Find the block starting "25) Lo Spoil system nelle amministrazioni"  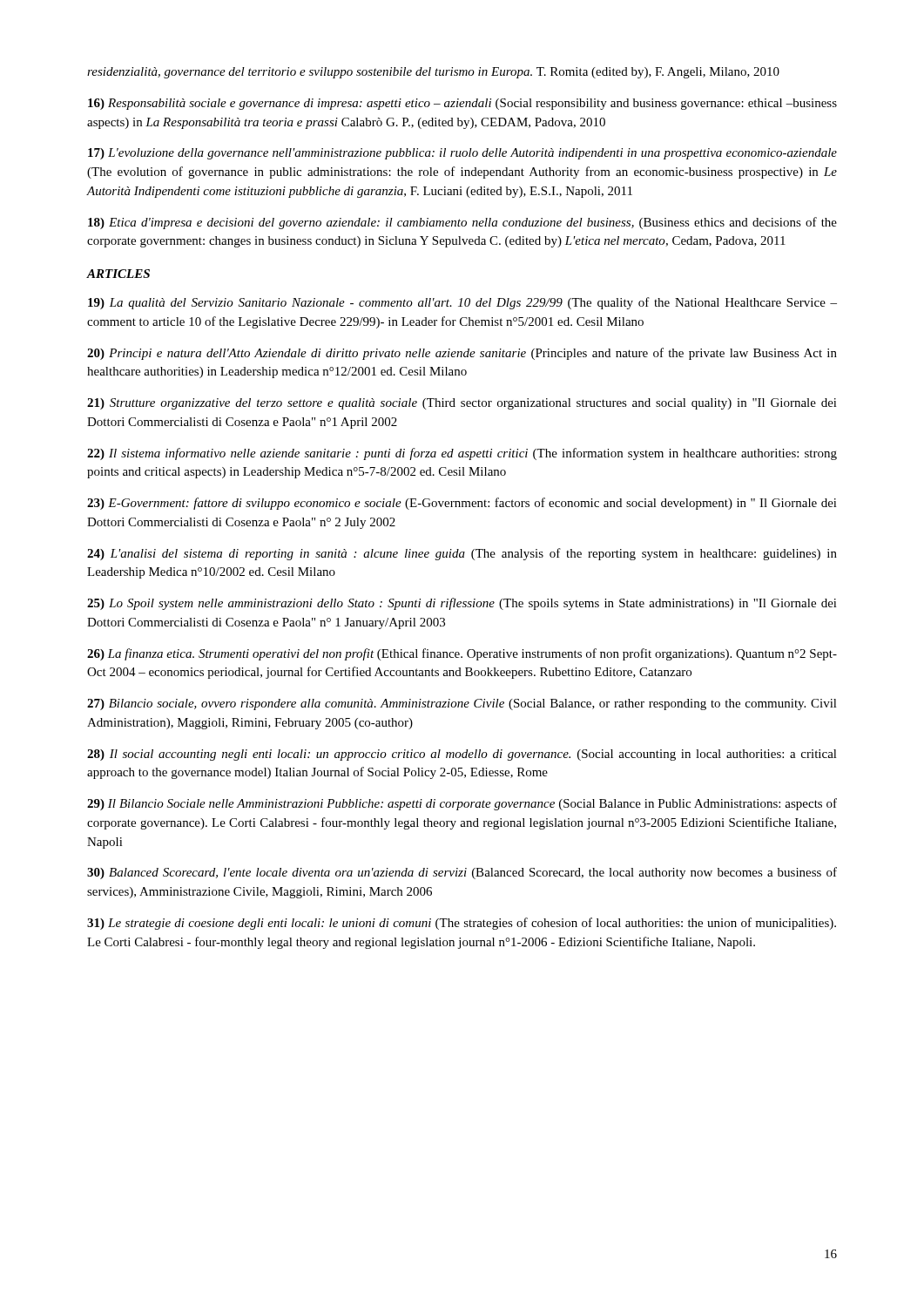[462, 612]
